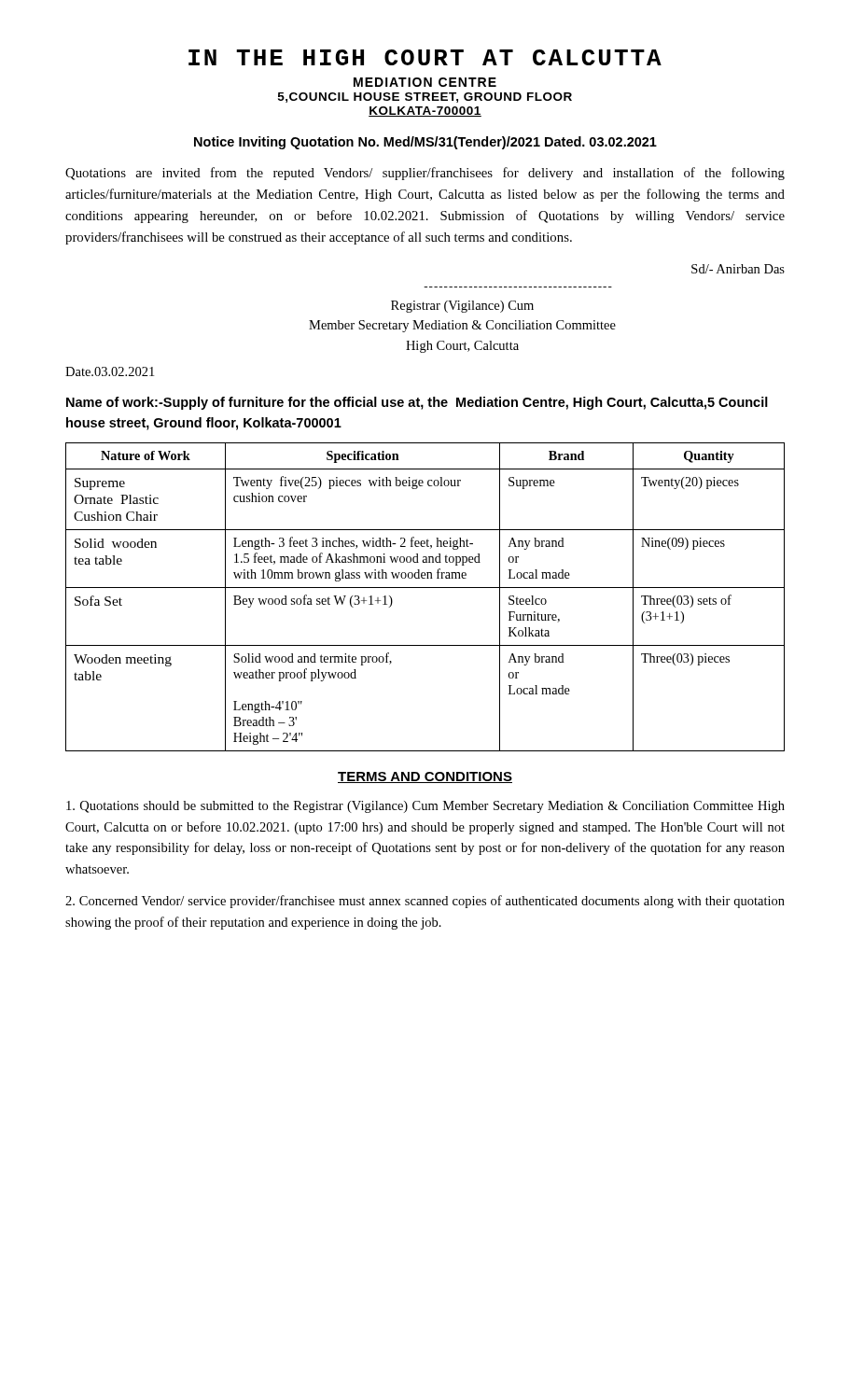The width and height of the screenshot is (850, 1400).
Task: Navigate to the element starting "Notice Inviting Quotation No. Med/MS/31(Tender)/2021 Dated. 03.02.2021"
Action: click(x=425, y=142)
